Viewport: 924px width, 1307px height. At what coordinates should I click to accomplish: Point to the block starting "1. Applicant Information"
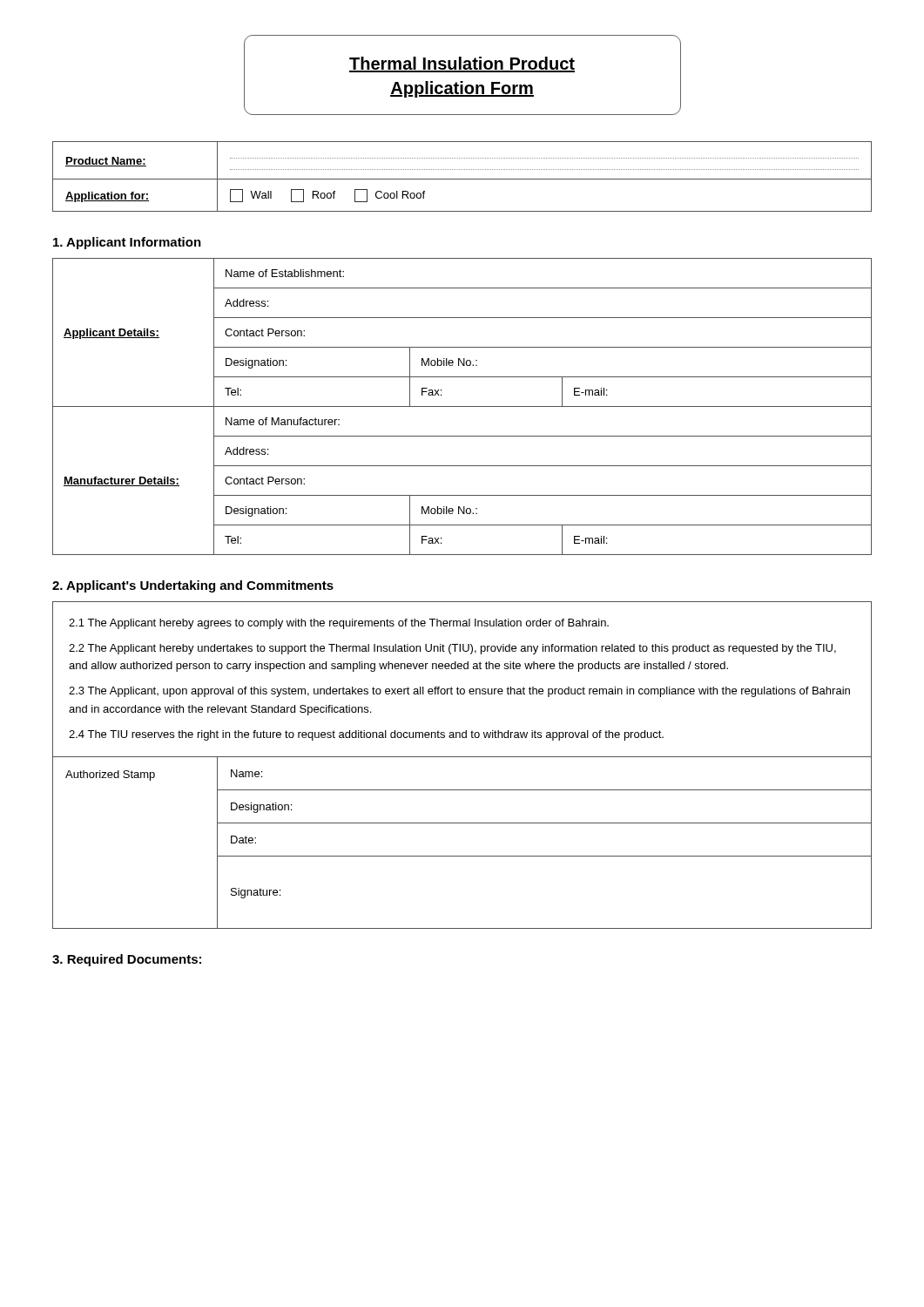(x=127, y=242)
